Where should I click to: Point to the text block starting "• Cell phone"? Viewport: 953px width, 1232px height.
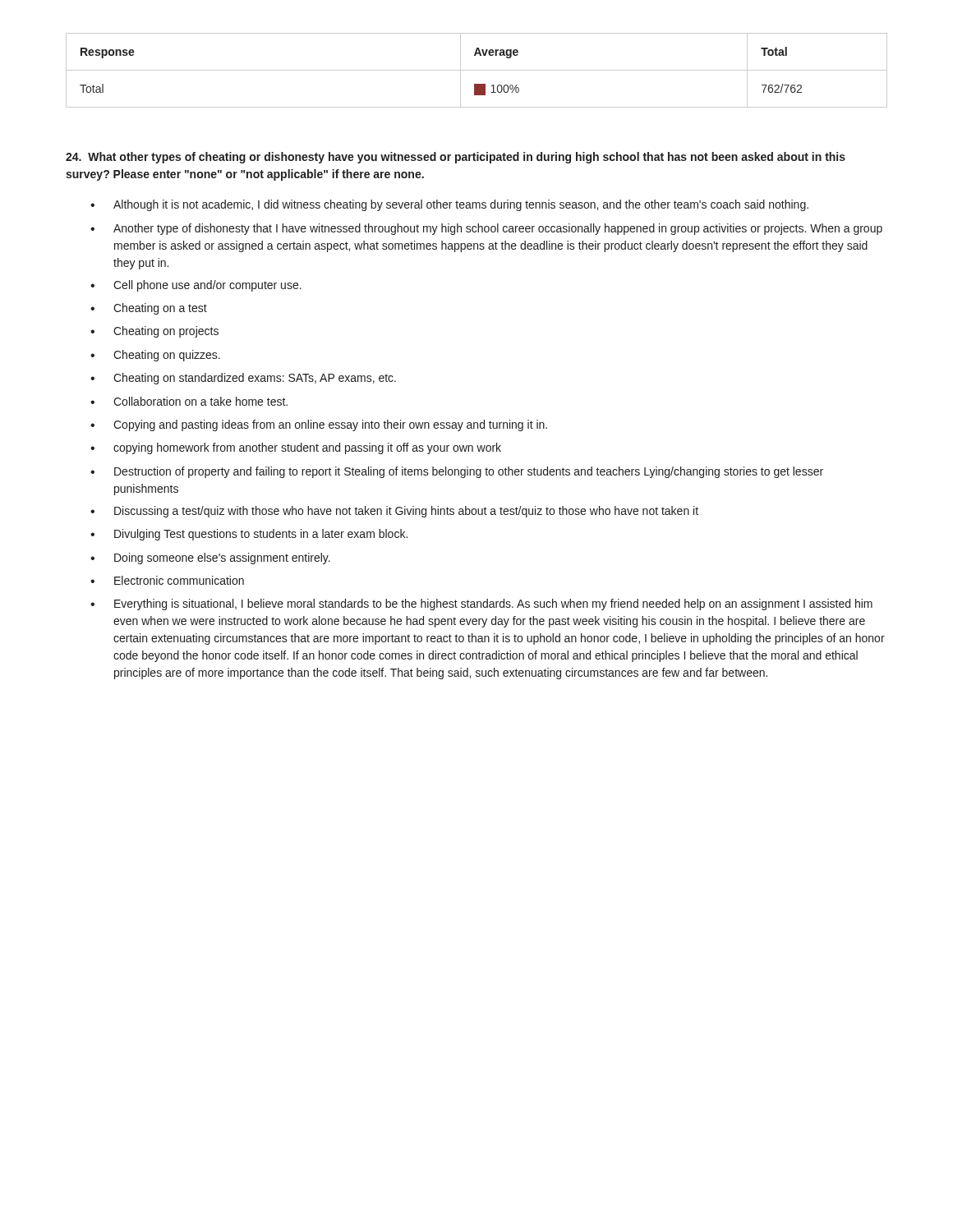[196, 286]
